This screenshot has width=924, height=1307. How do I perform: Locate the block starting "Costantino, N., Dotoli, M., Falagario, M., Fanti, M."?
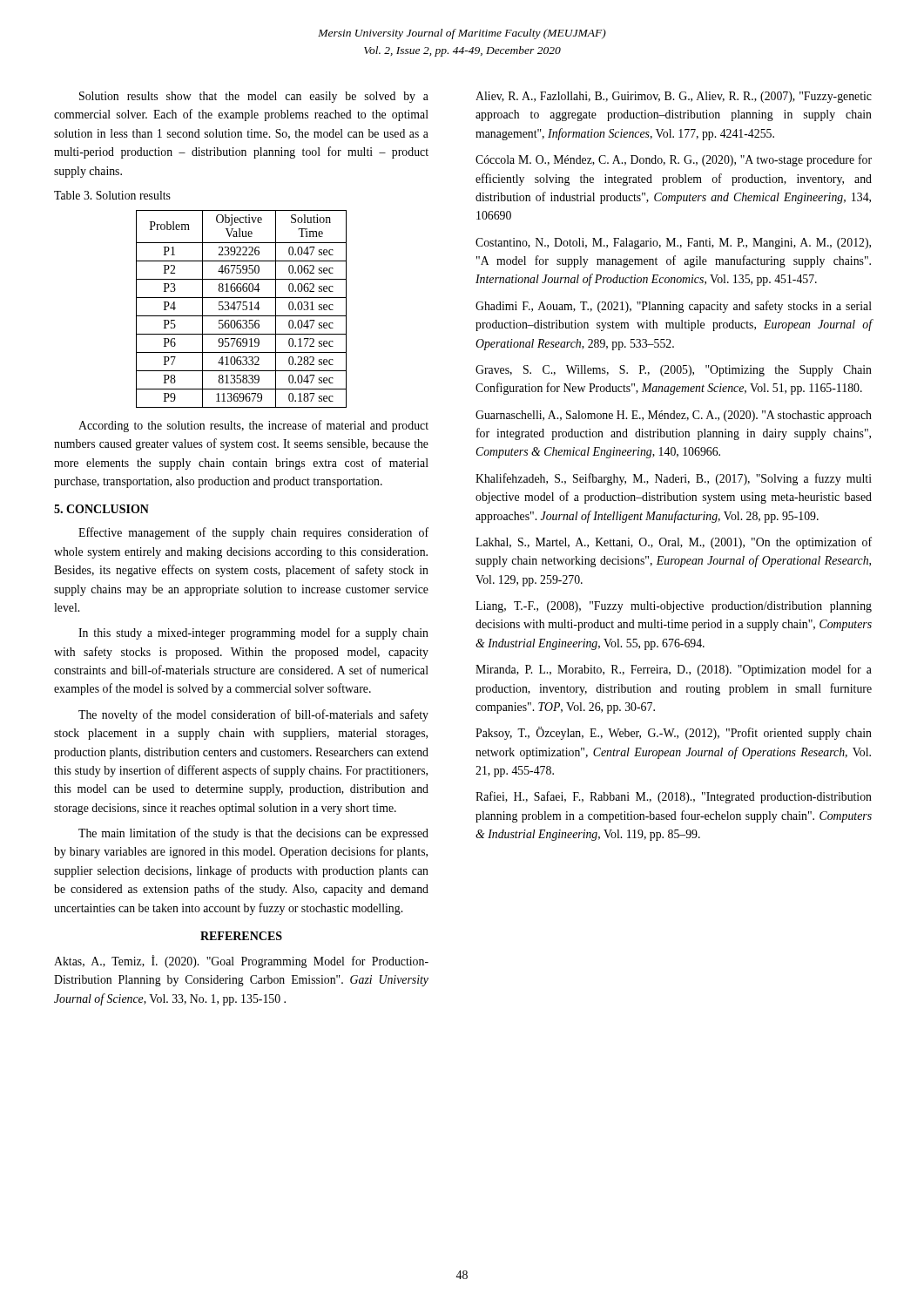tap(674, 261)
